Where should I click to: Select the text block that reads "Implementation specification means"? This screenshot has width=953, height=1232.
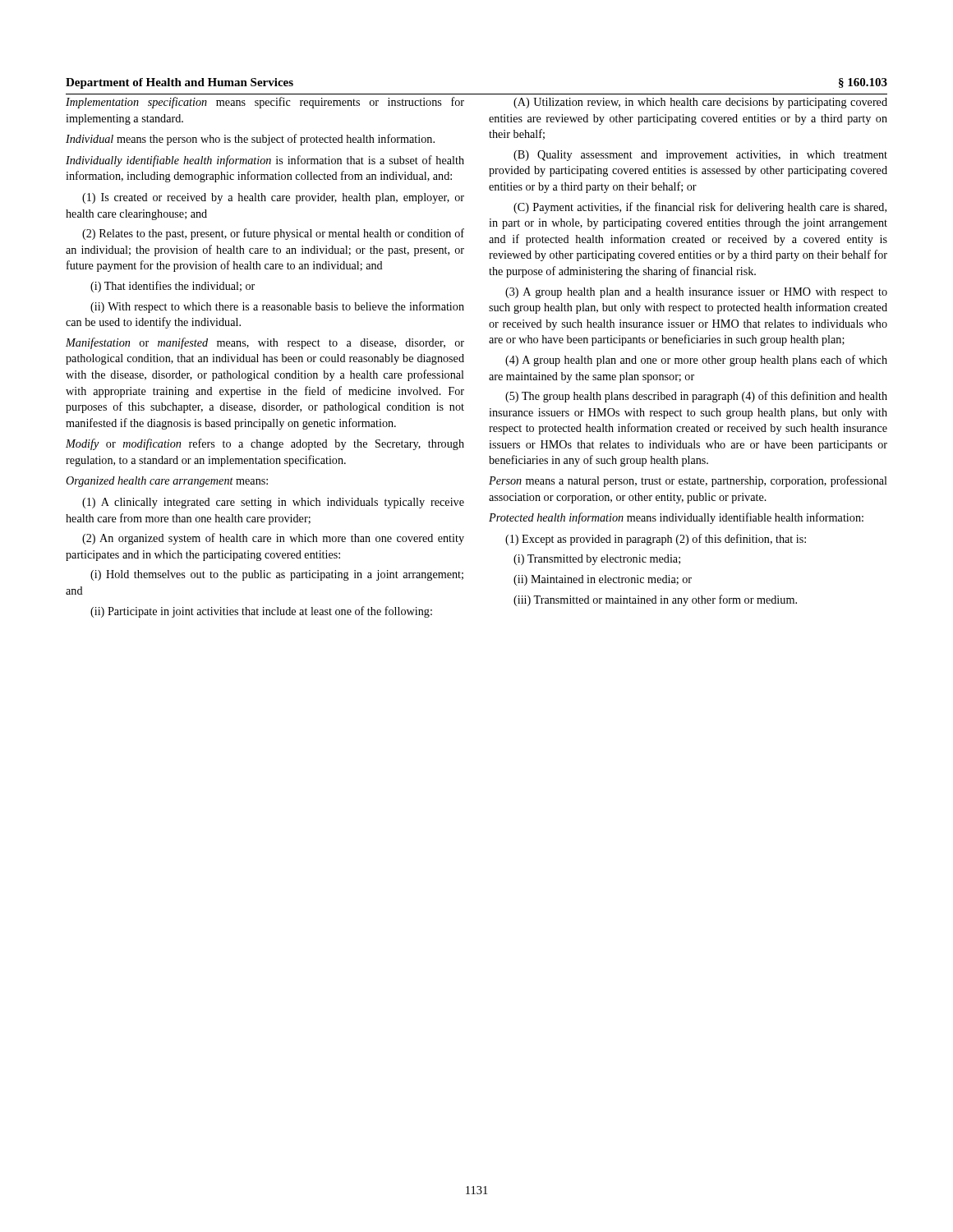coord(265,357)
